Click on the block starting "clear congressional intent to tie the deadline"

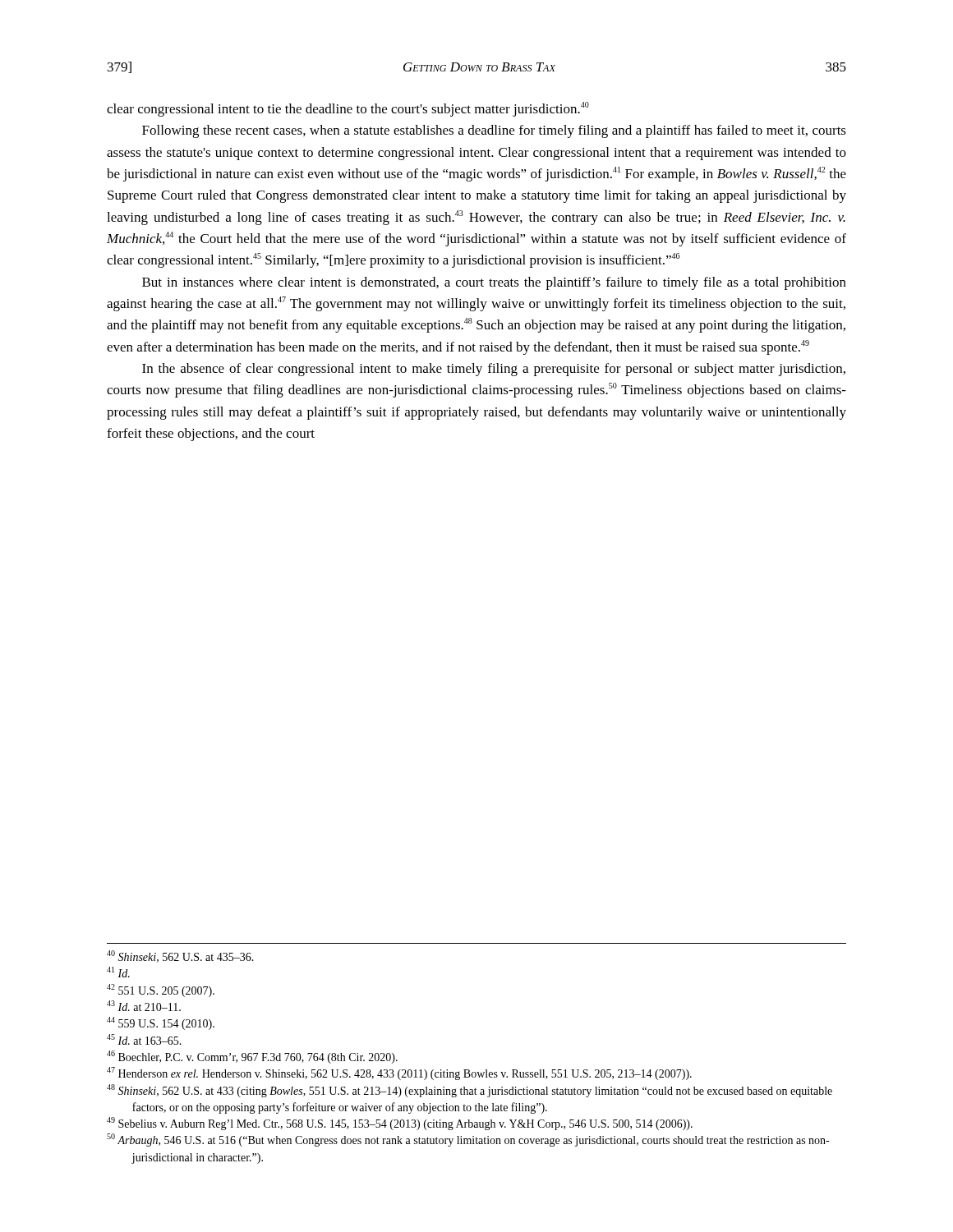click(476, 272)
